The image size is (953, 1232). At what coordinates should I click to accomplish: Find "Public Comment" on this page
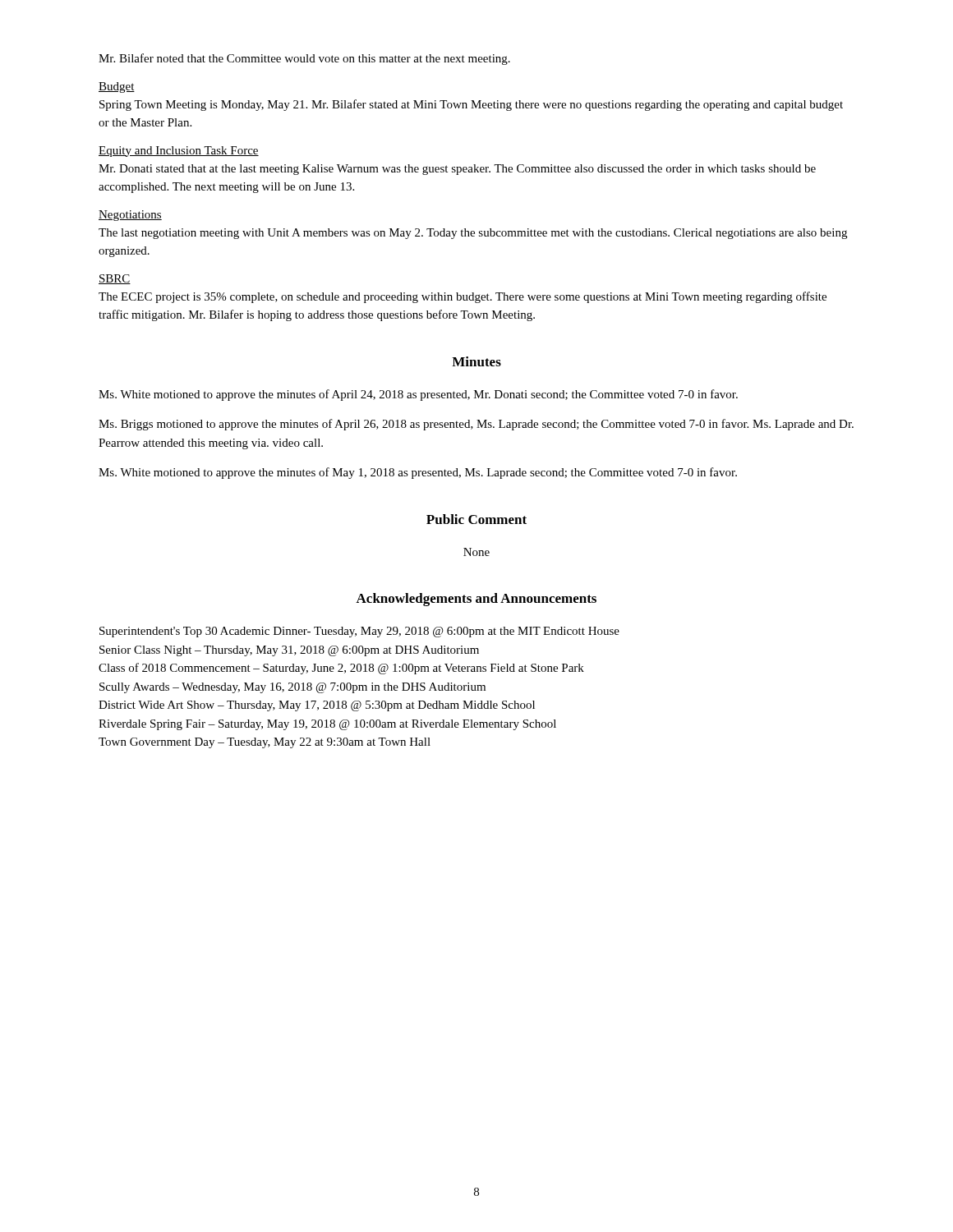point(476,519)
